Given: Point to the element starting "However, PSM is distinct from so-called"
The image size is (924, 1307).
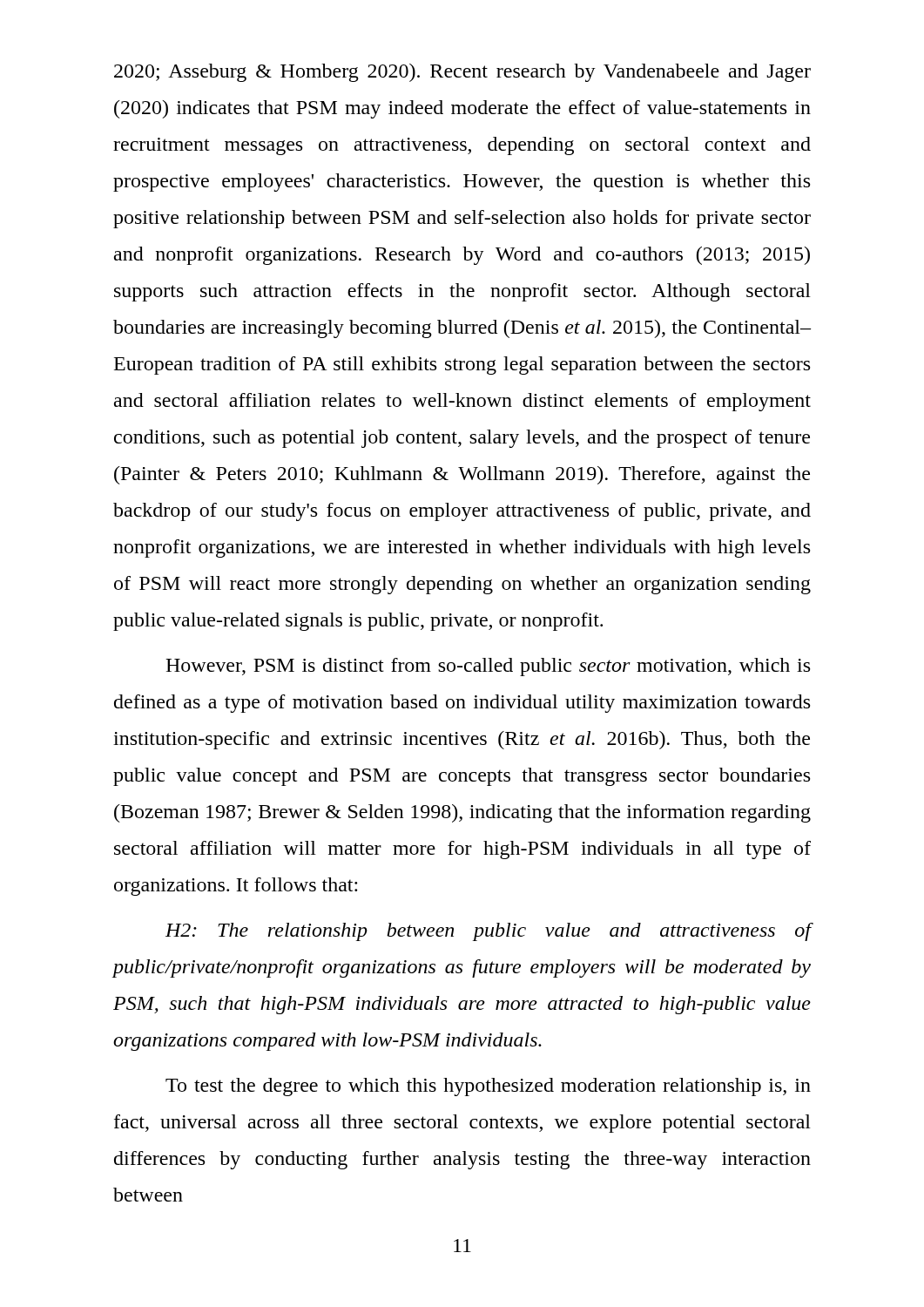Looking at the screenshot, I should pyautogui.click(x=462, y=775).
